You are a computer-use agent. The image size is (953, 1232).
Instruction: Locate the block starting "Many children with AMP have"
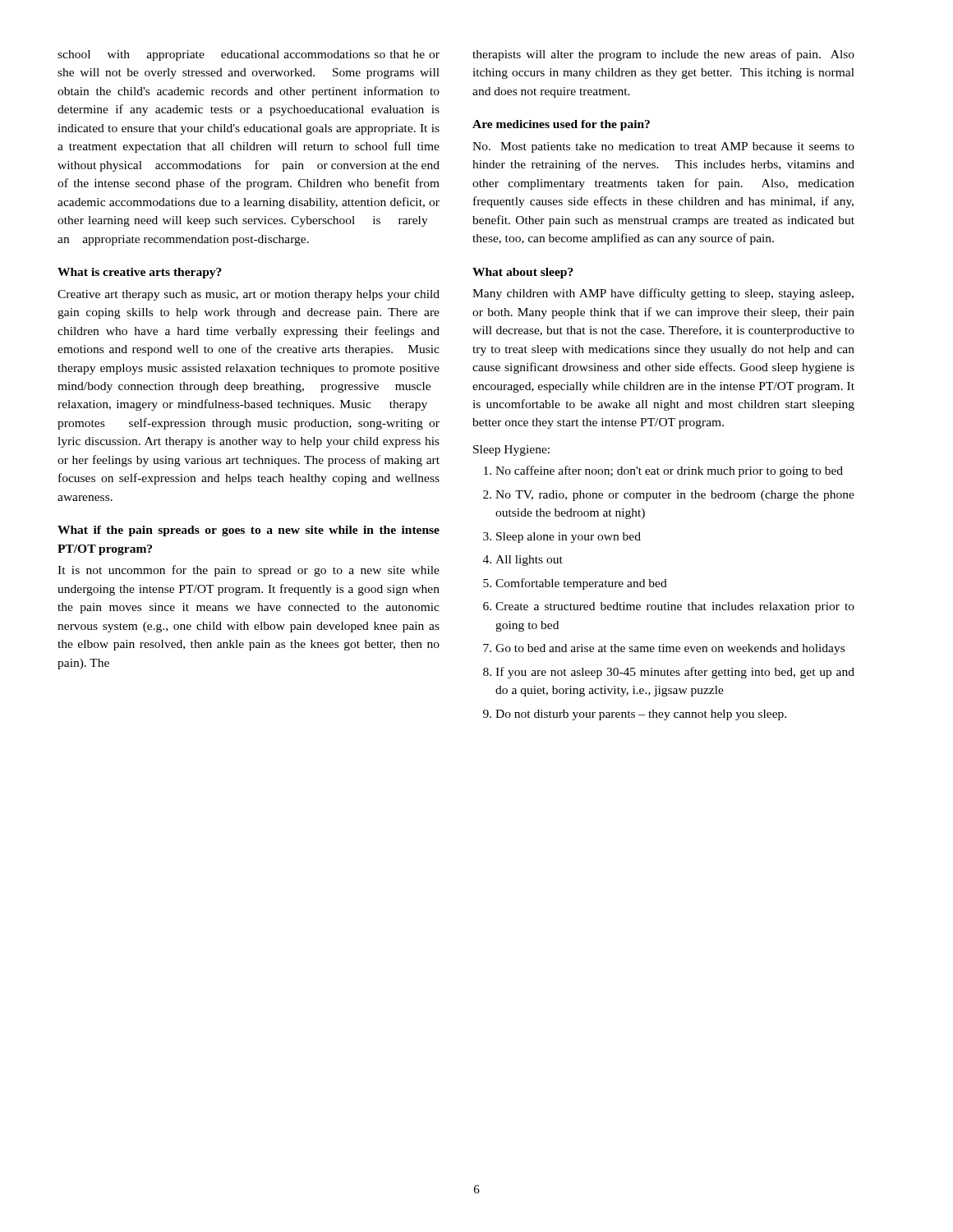point(663,358)
